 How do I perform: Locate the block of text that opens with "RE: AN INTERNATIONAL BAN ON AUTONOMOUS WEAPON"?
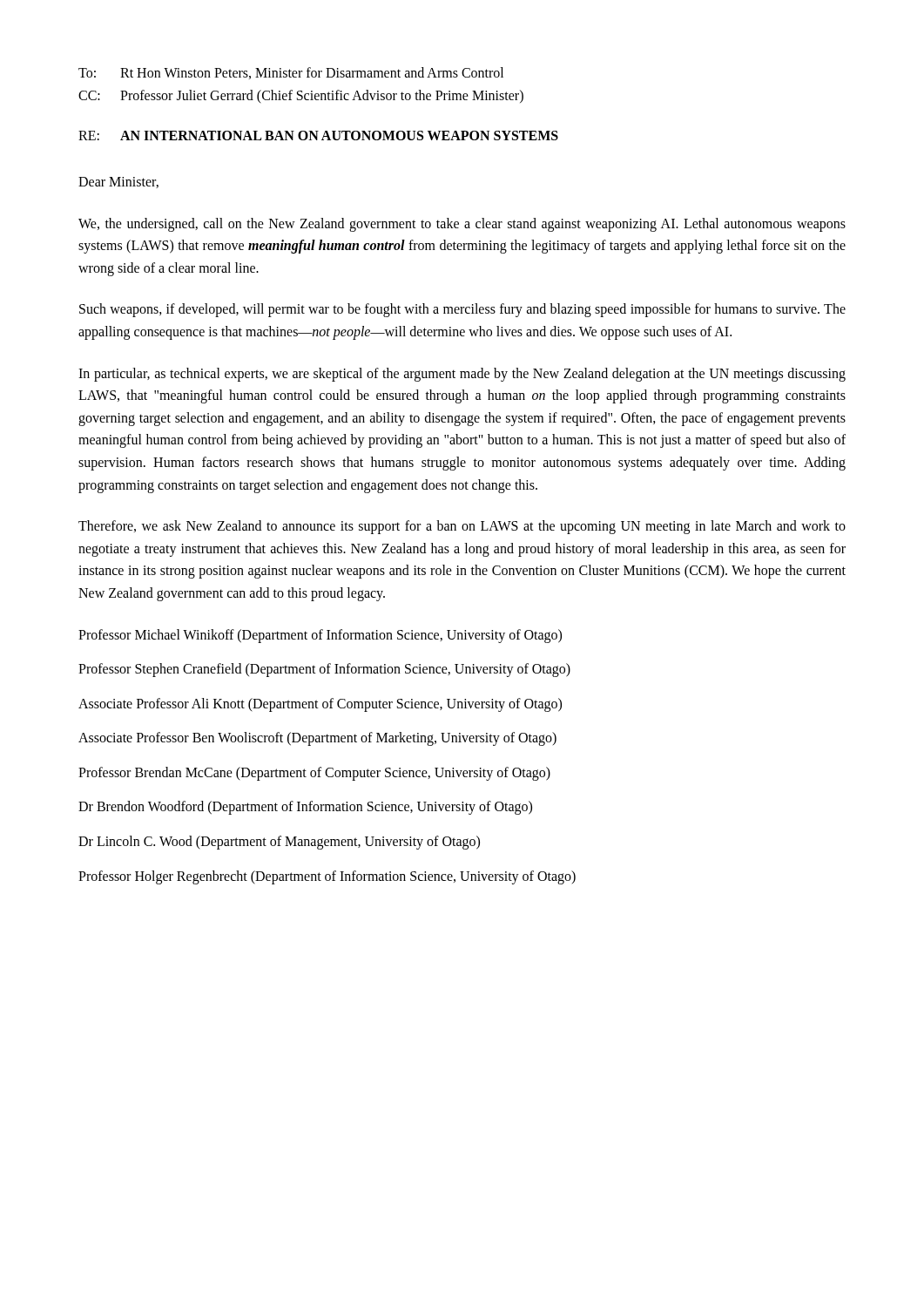coord(462,136)
